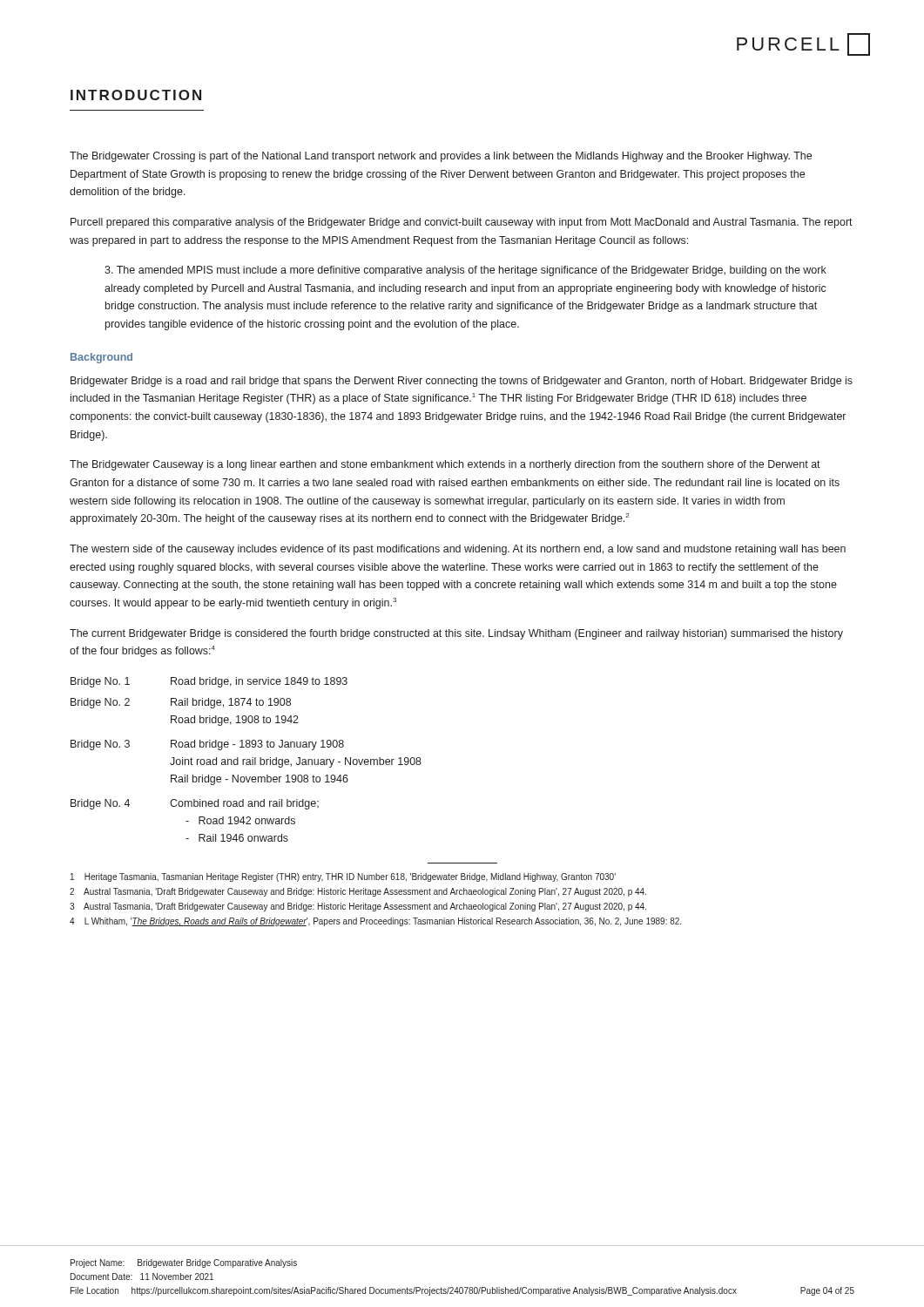Image resolution: width=924 pixels, height=1307 pixels.
Task: Locate the text block containing "The current Bridgewater Bridge is considered the fourth"
Action: 456,642
